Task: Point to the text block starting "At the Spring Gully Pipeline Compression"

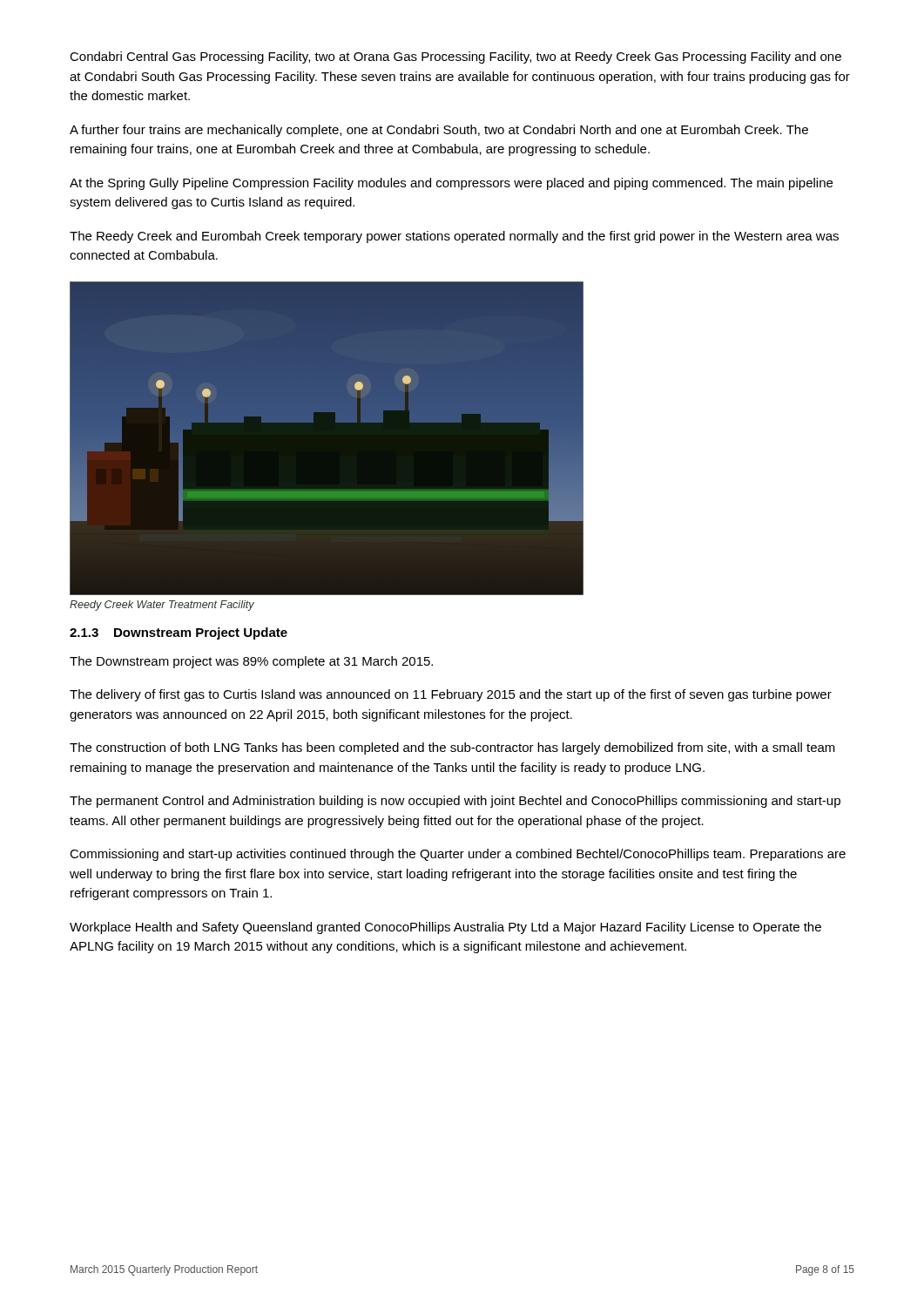Action: [451, 192]
